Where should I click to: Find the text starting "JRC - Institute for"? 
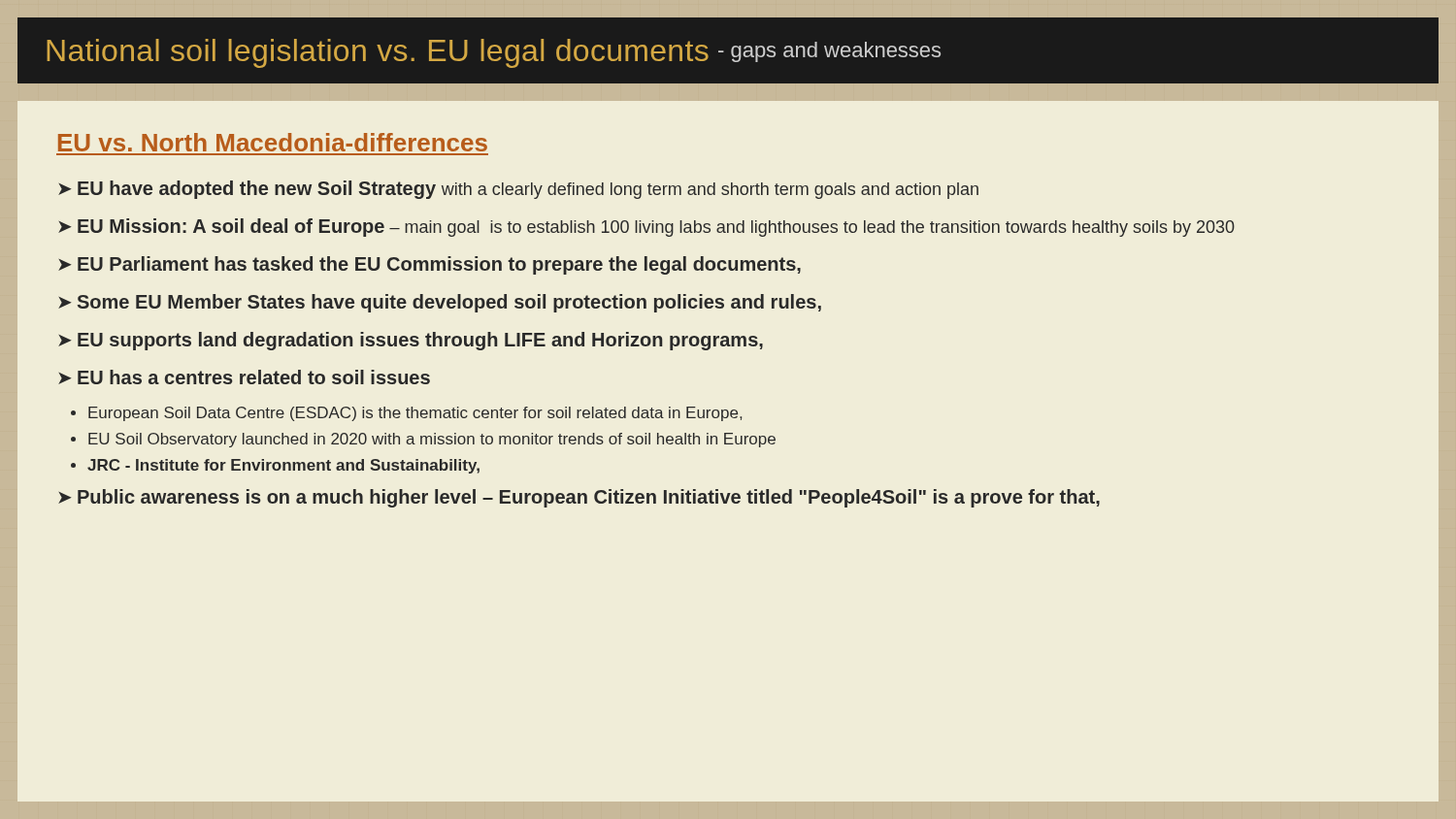coord(284,465)
